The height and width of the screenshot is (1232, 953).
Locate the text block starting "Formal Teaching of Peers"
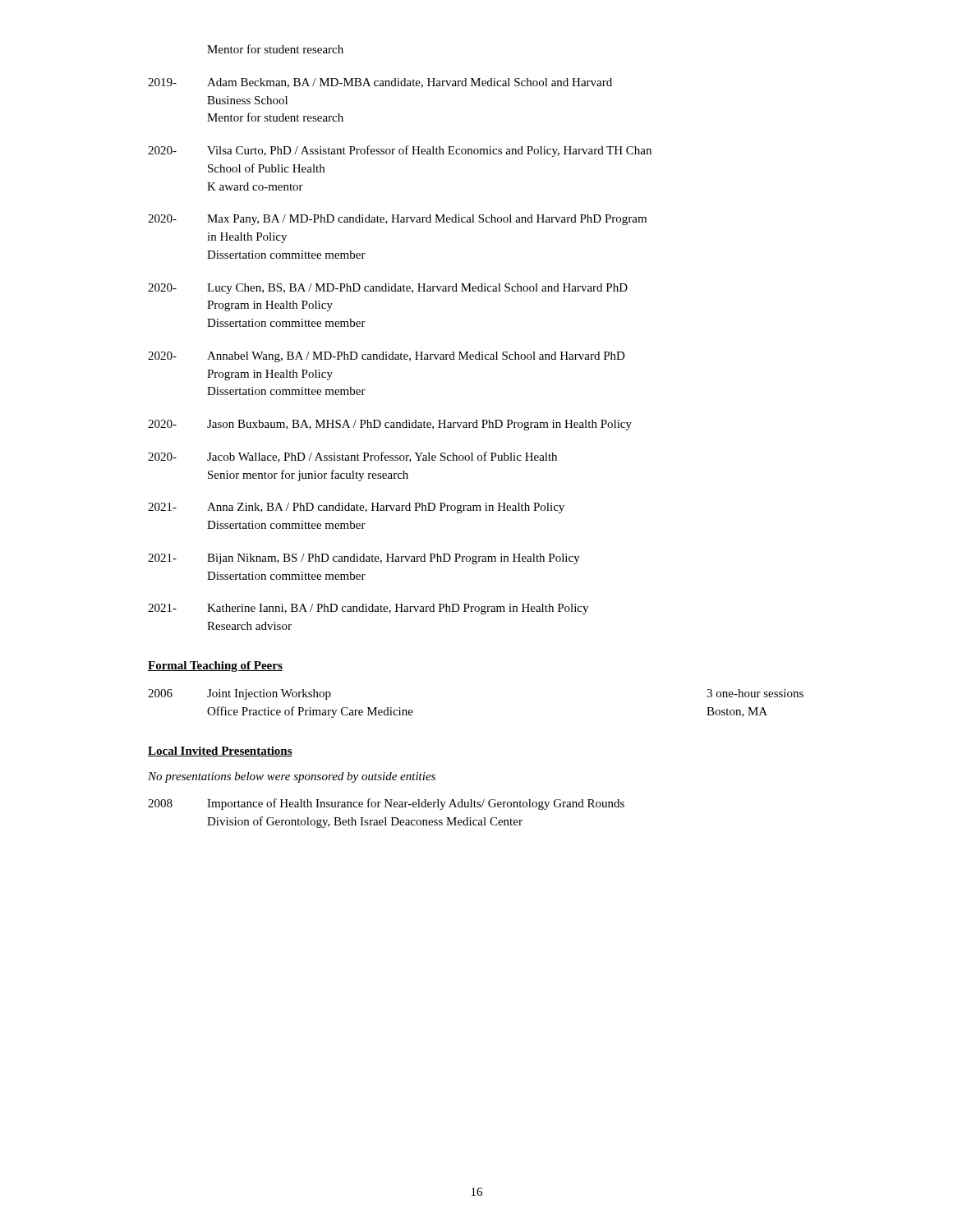click(215, 665)
